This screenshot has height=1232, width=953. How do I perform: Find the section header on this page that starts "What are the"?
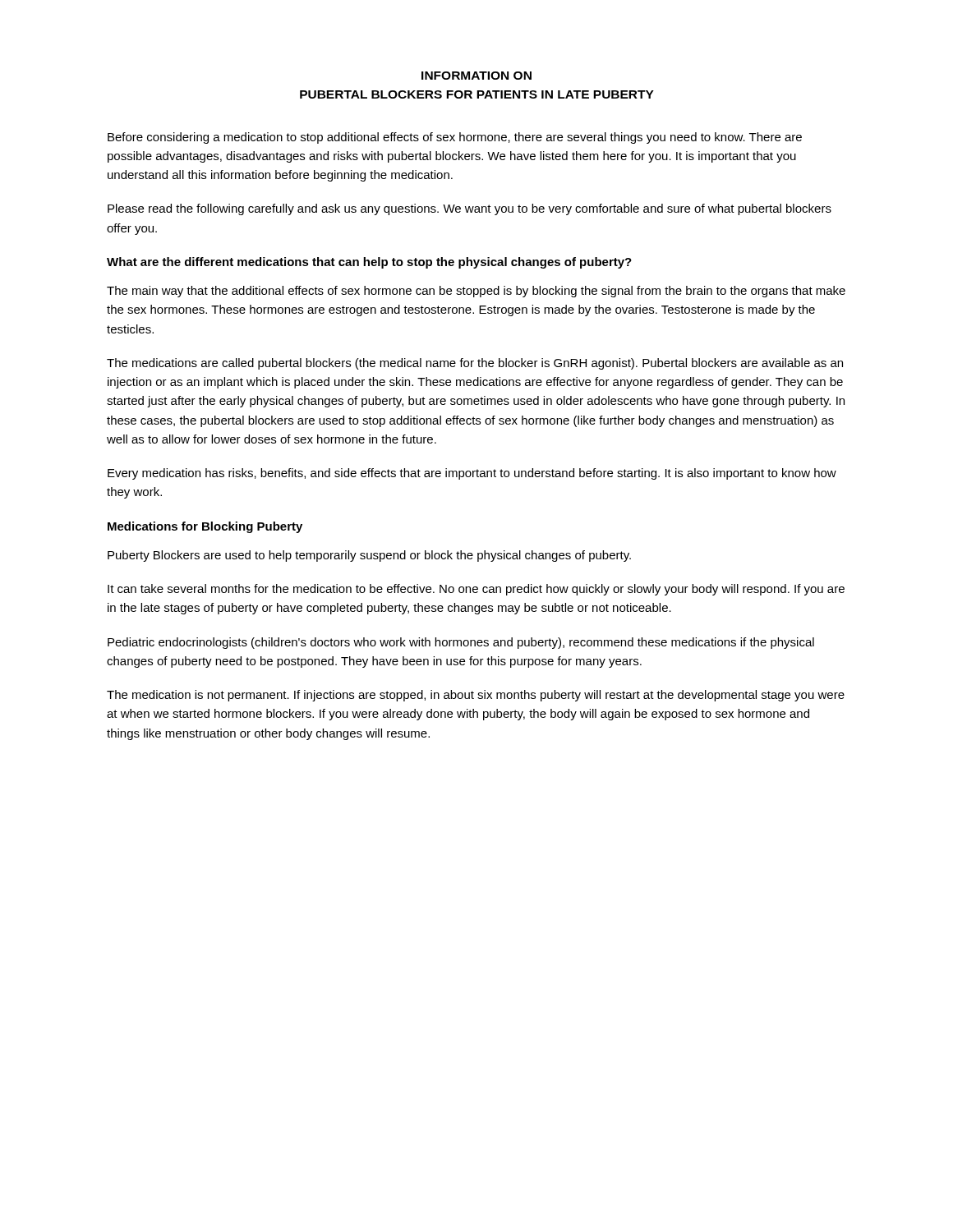coord(369,261)
